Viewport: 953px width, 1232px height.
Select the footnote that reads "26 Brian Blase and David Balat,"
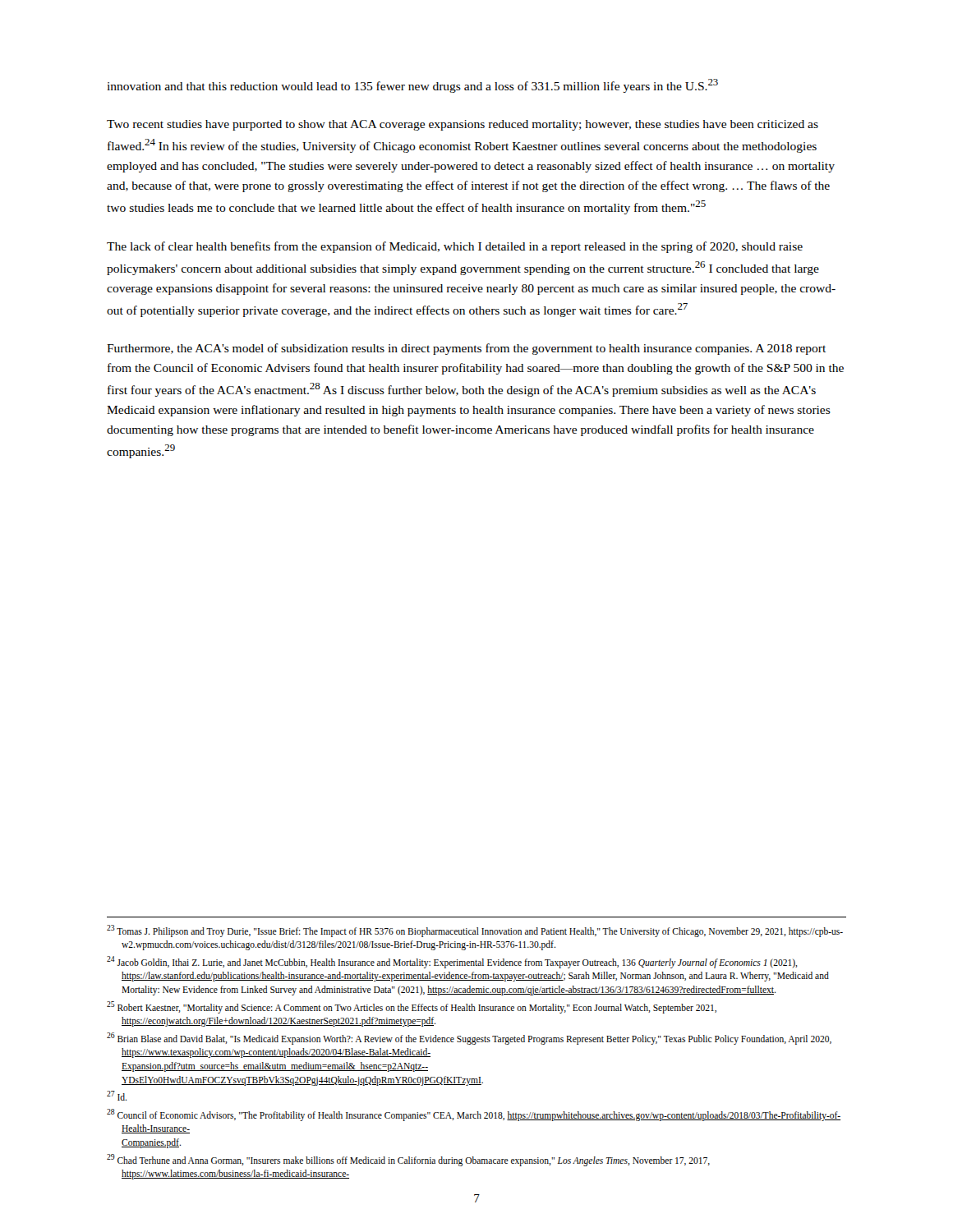click(469, 1039)
